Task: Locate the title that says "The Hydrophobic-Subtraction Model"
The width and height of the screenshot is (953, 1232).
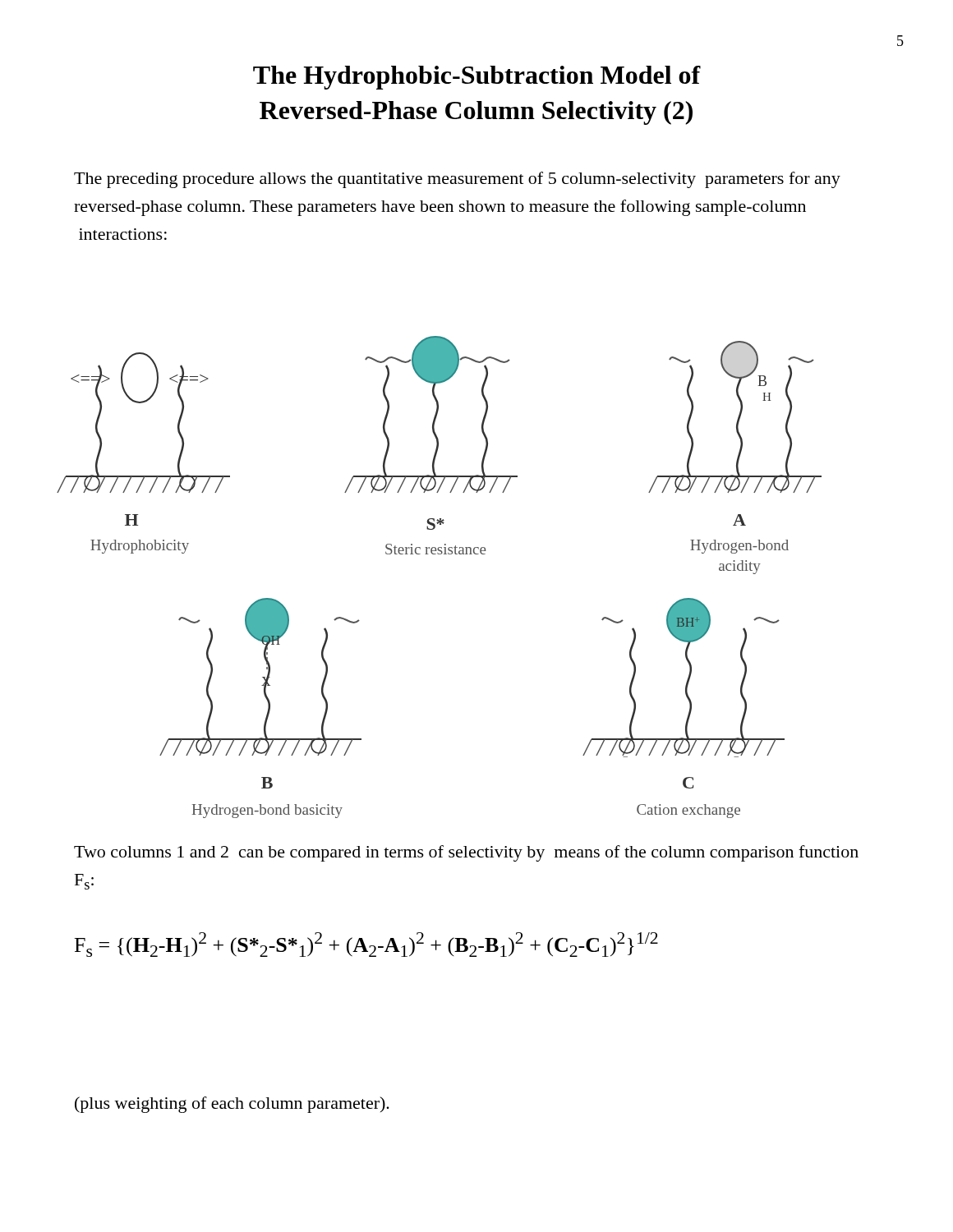Action: coord(476,93)
